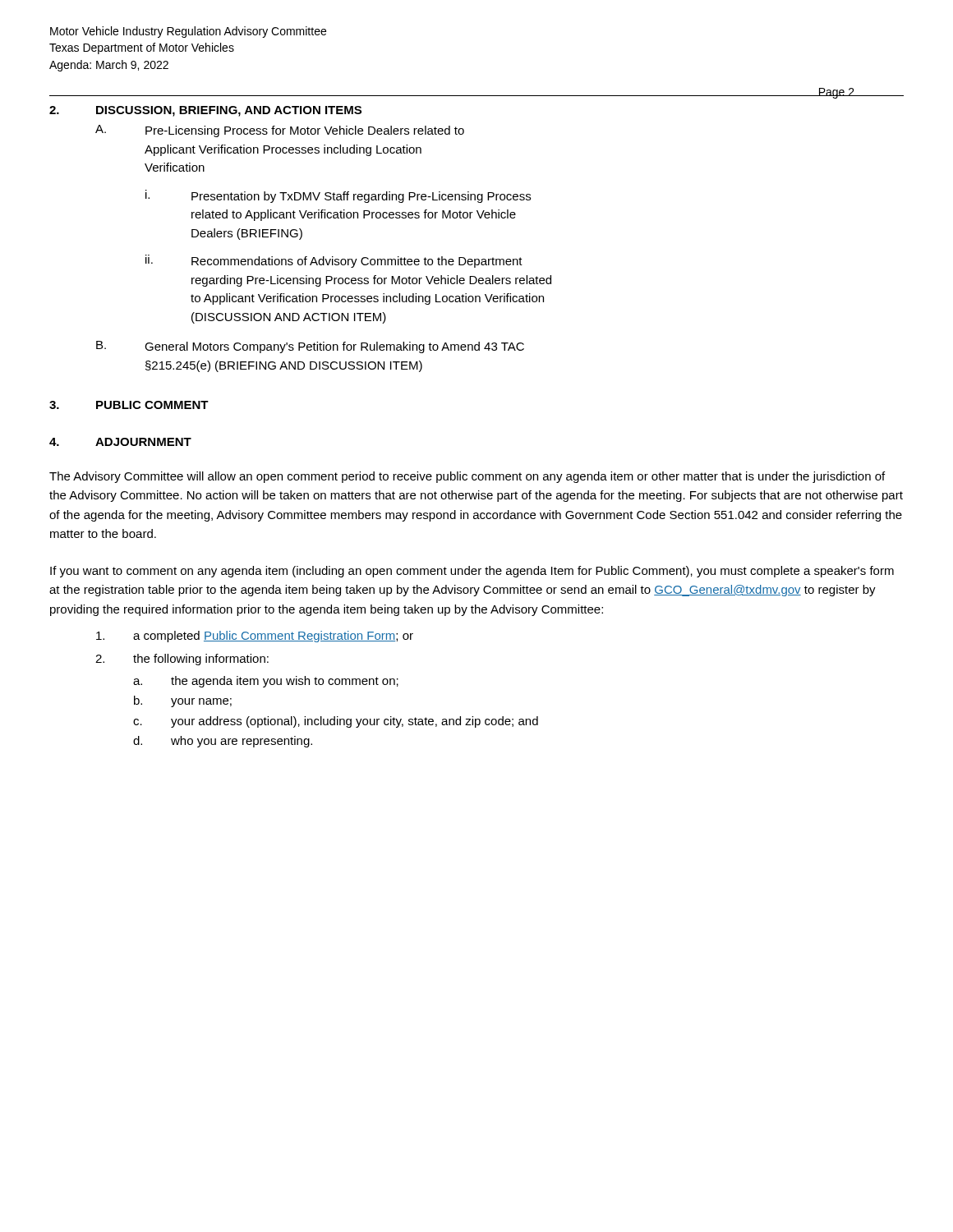Click on the text block starting "2. the following information:"

[x=182, y=660]
